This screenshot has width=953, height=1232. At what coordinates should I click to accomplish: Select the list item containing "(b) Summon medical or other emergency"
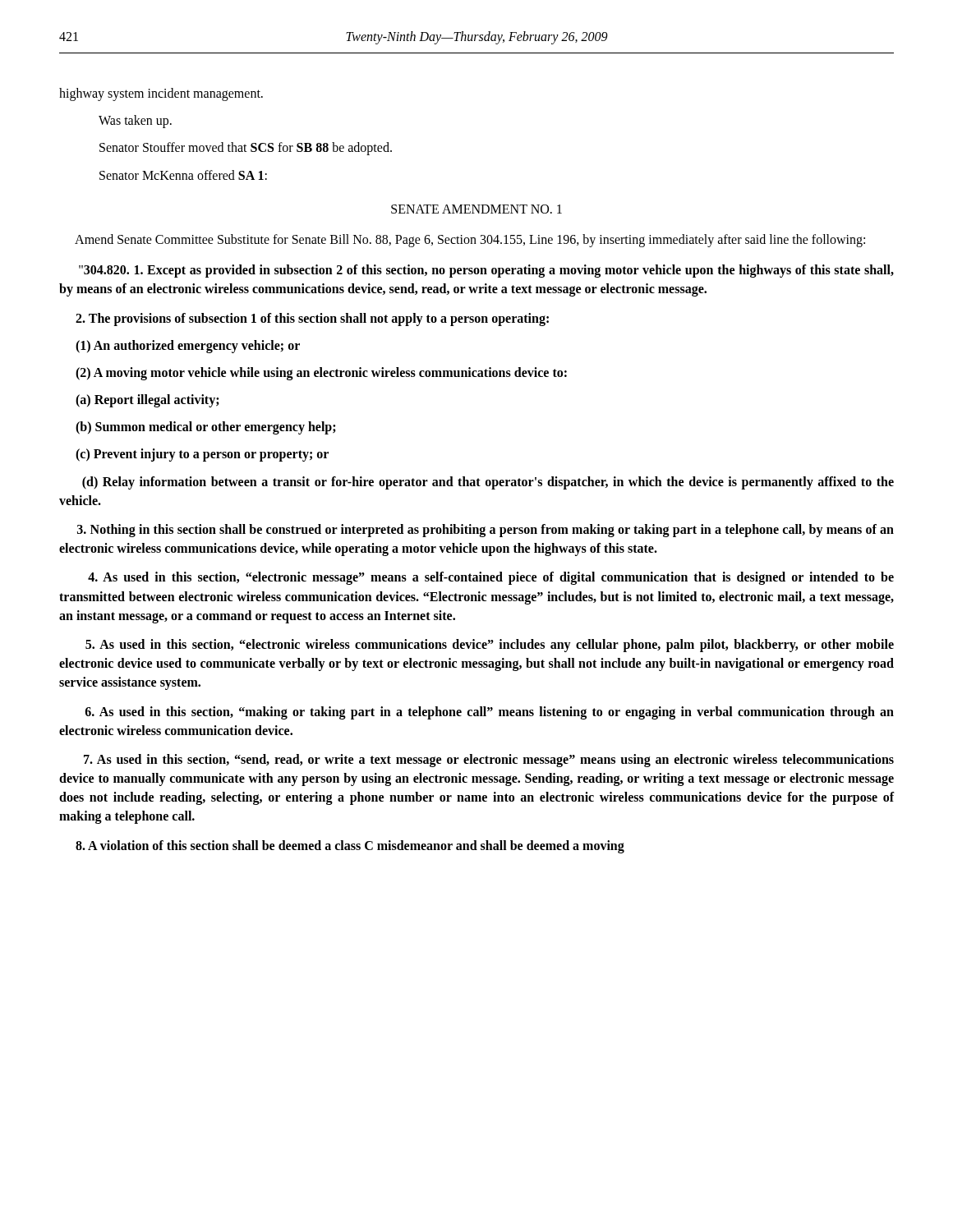pyautogui.click(x=198, y=427)
